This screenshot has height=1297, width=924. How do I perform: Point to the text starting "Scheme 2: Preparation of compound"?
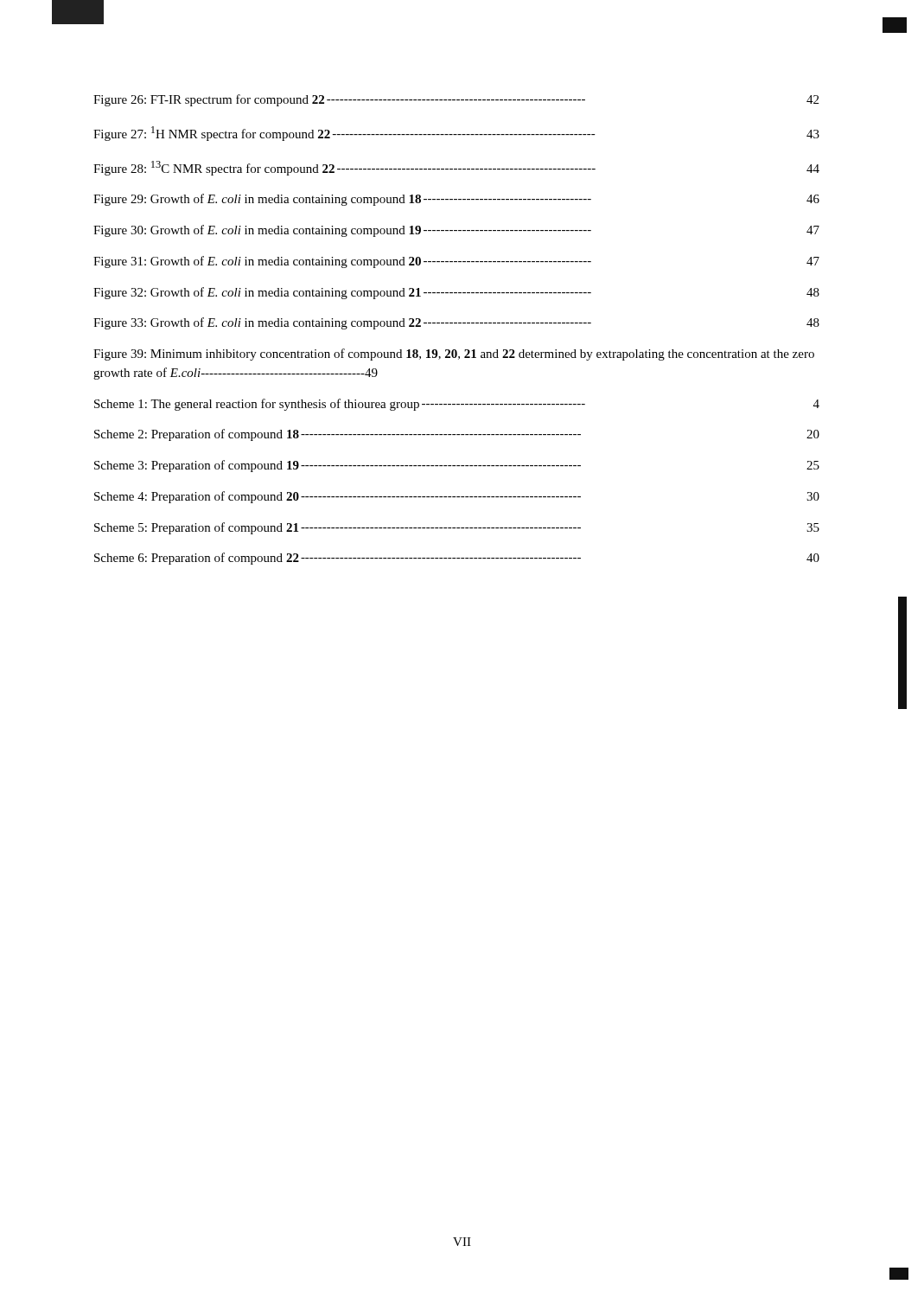pos(456,435)
